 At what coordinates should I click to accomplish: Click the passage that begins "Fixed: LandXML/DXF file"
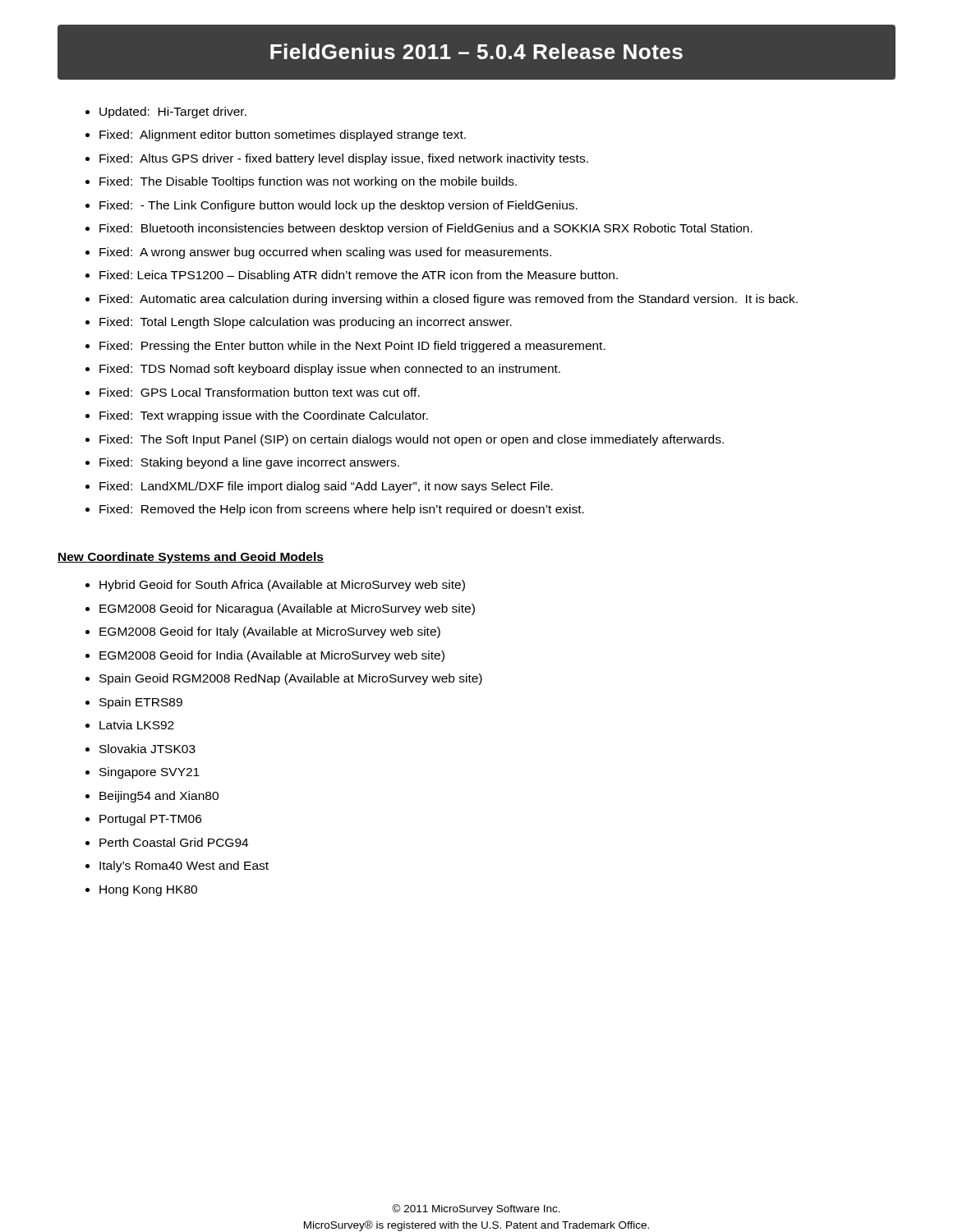coord(326,485)
